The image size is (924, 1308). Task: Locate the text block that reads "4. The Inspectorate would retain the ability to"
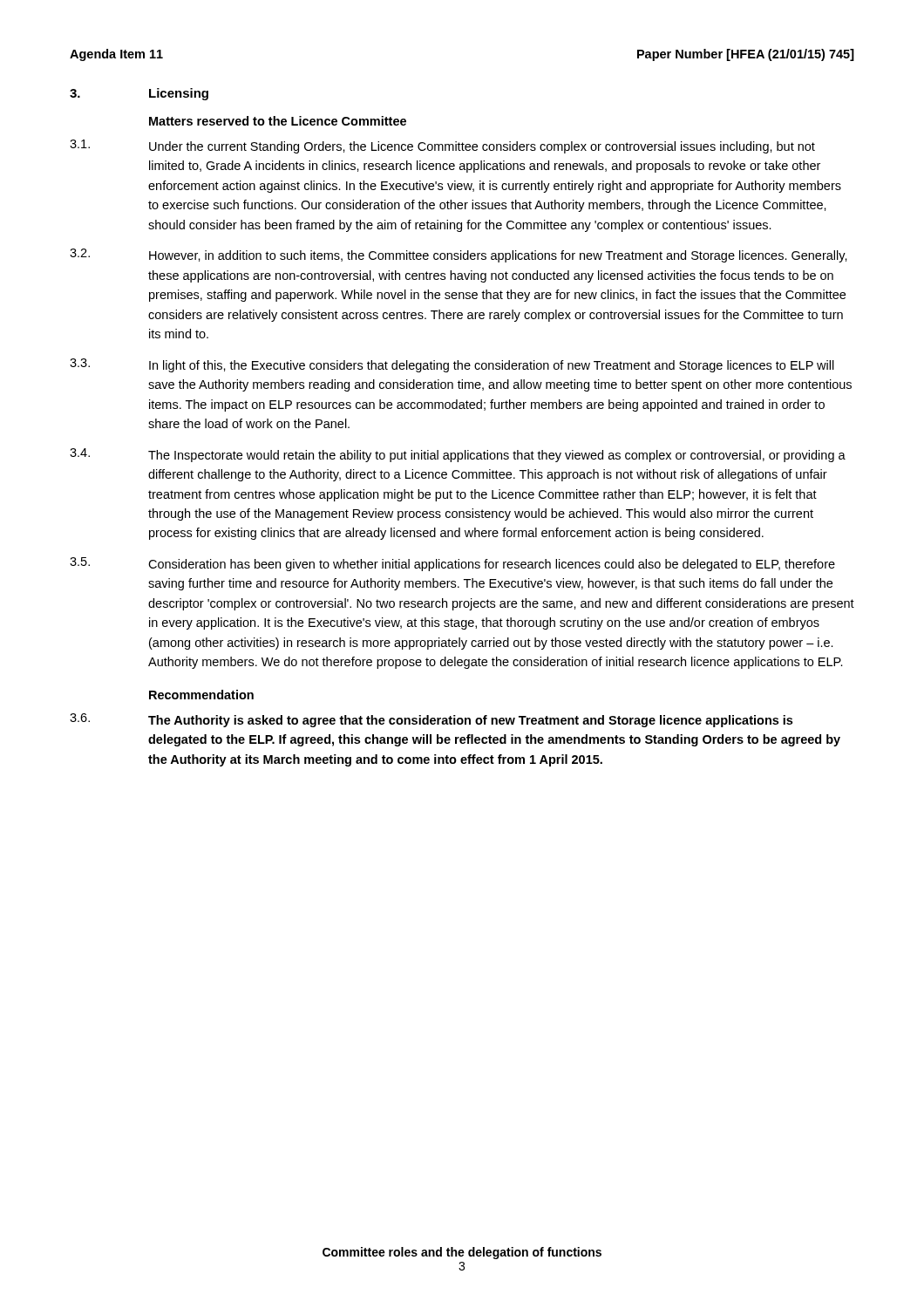(x=462, y=494)
